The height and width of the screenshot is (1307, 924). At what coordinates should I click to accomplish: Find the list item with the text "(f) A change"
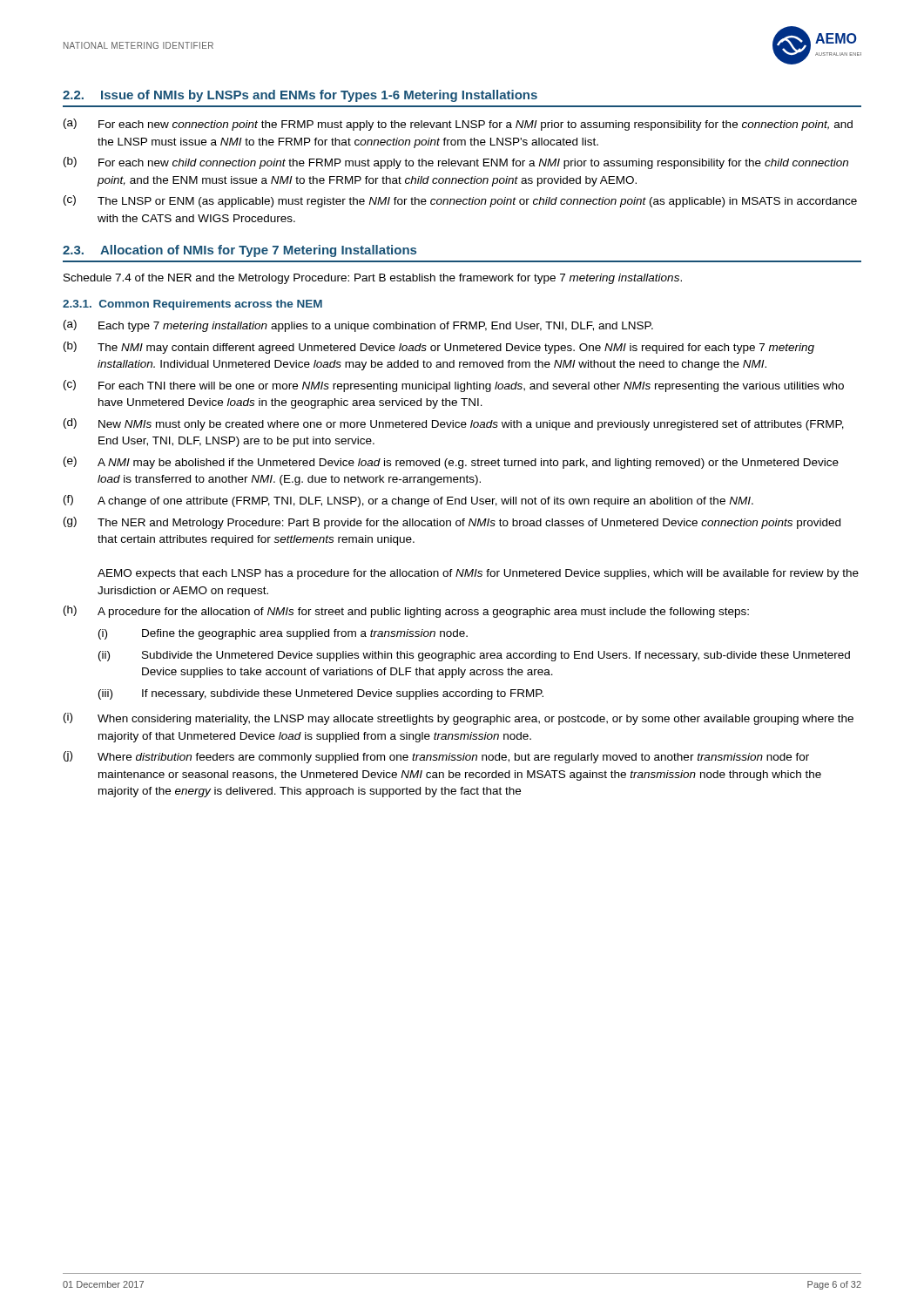pos(462,501)
